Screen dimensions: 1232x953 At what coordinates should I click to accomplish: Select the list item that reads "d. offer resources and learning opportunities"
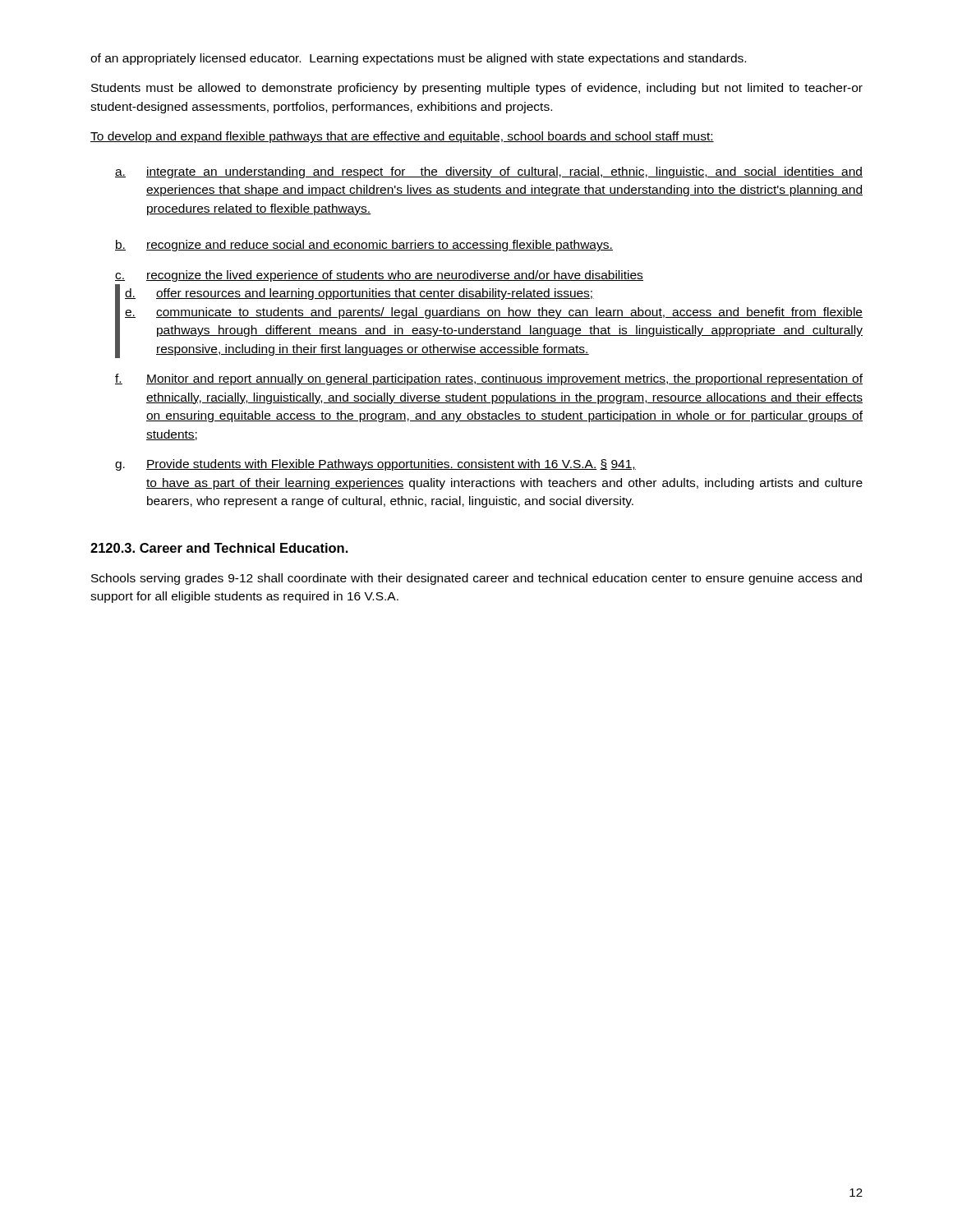click(x=494, y=294)
